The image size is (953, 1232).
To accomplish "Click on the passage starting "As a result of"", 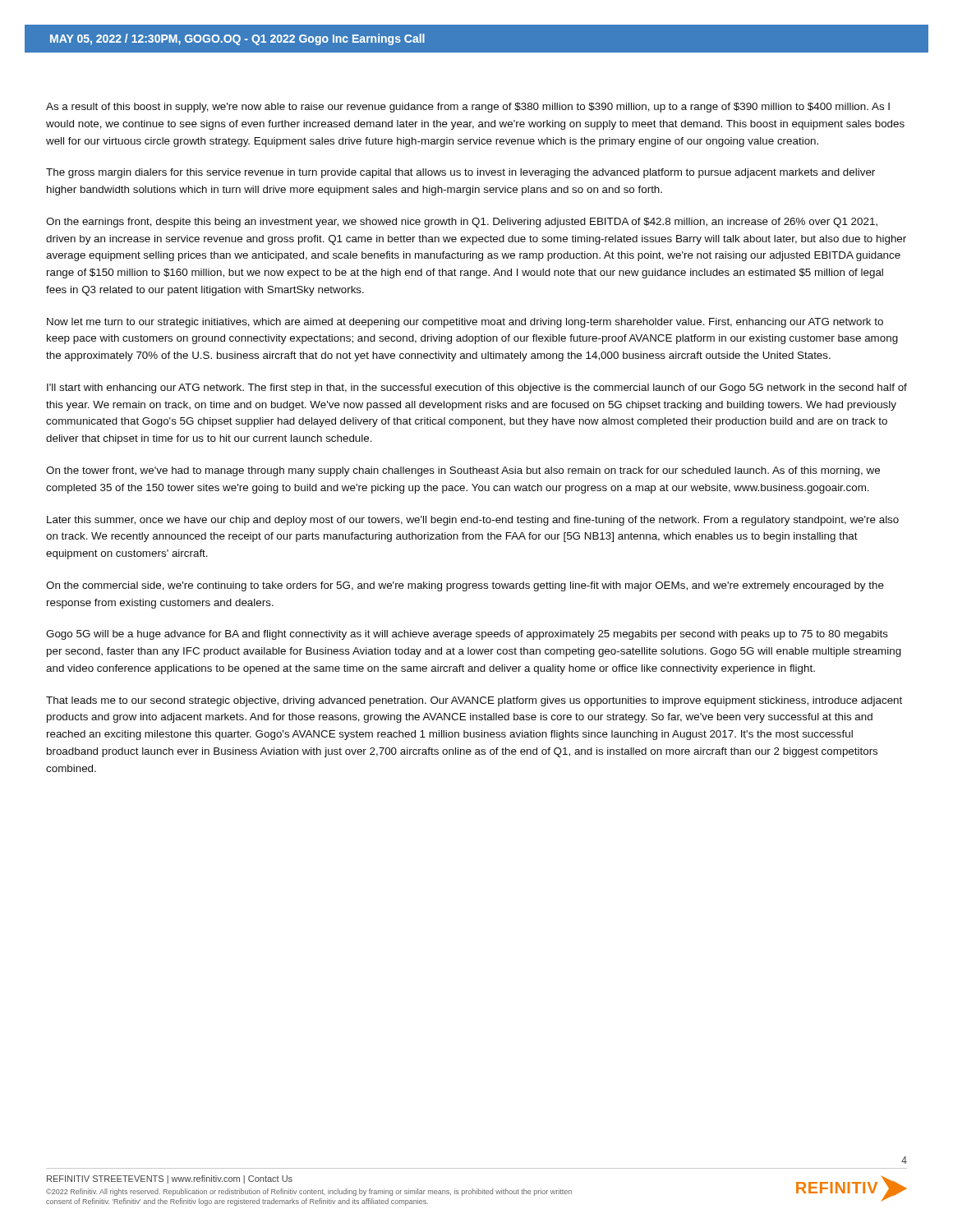I will coord(475,123).
